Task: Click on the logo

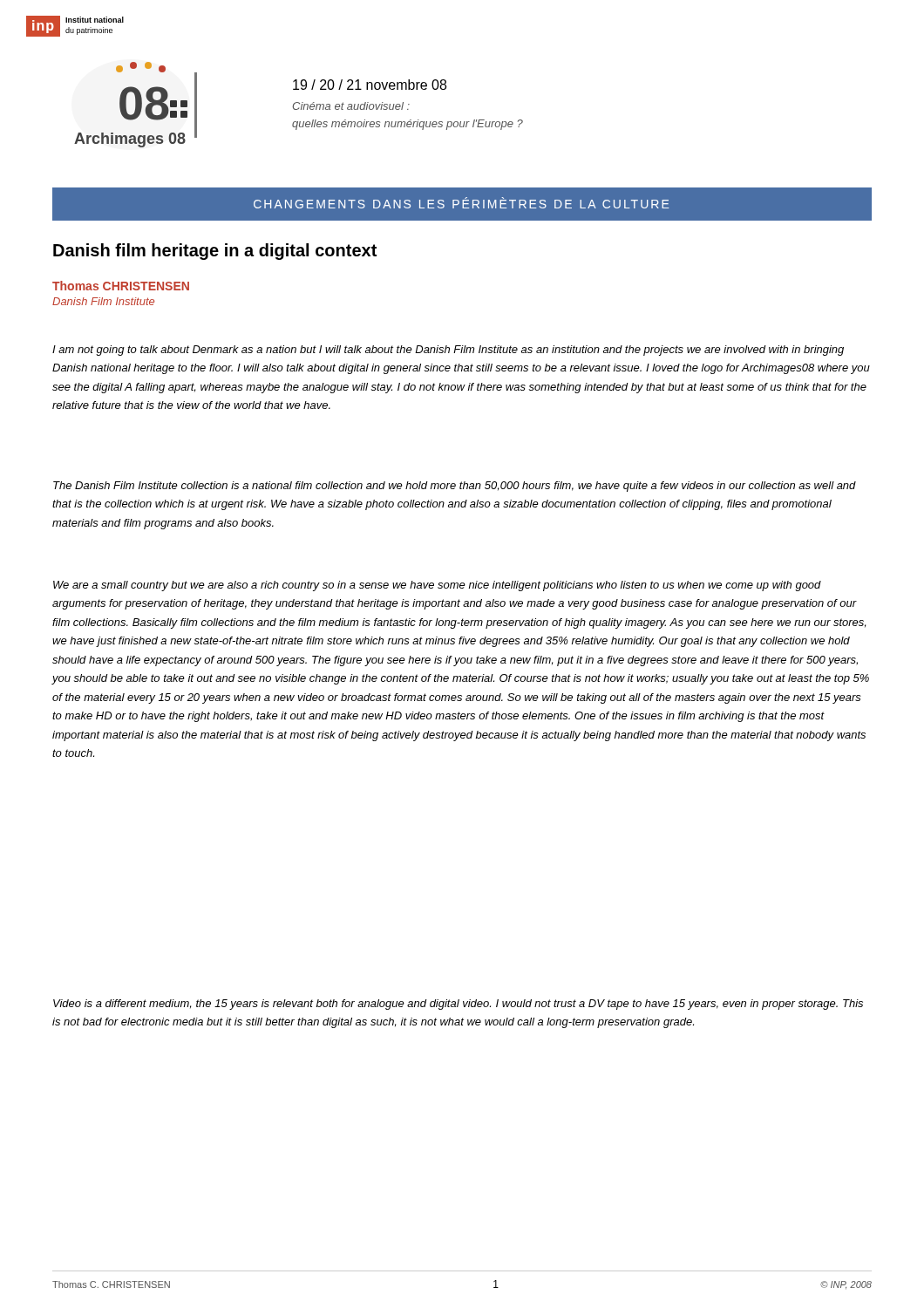Action: (x=349, y=105)
